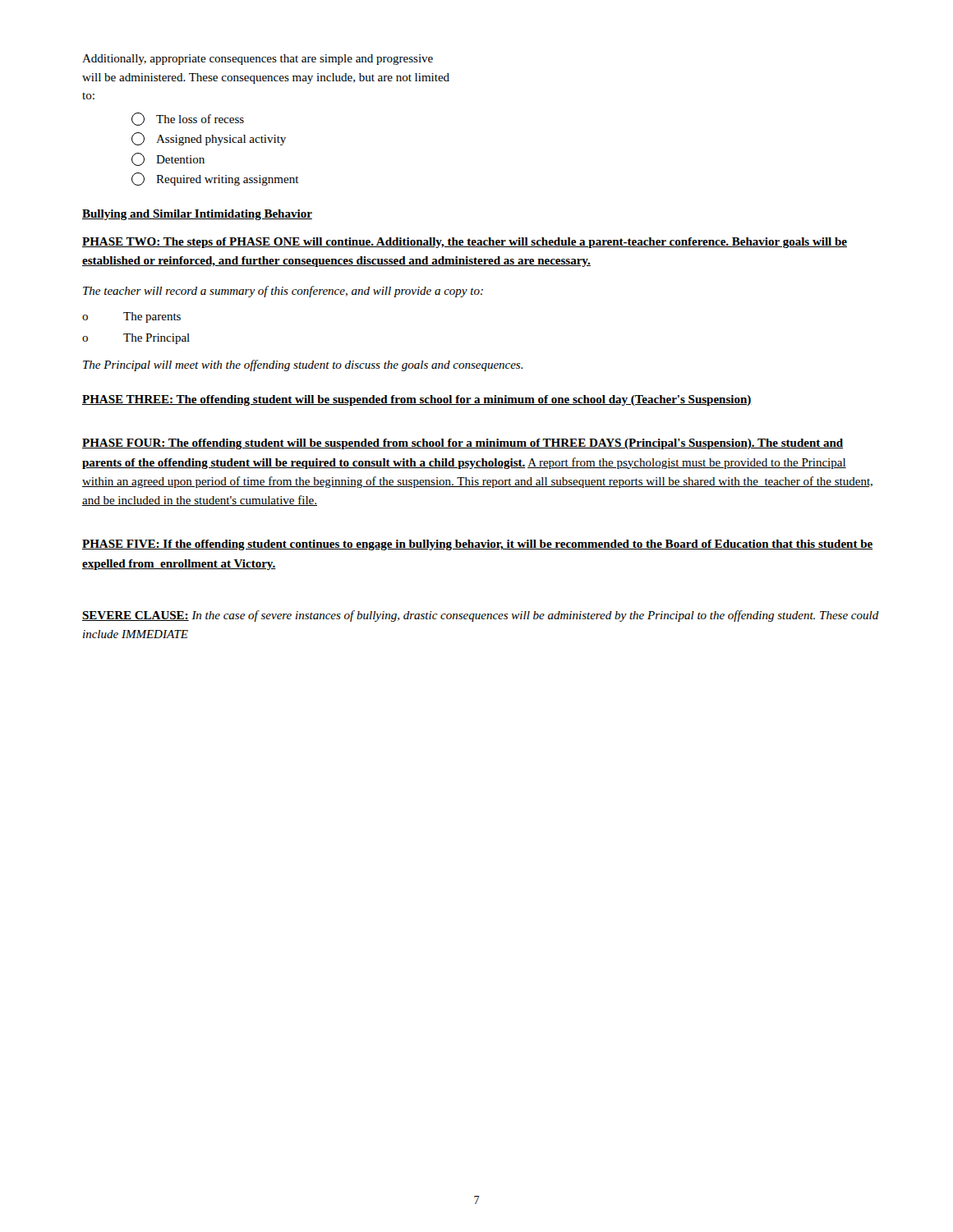953x1232 pixels.
Task: Find the text block starting "Required writing assignment"
Action: (x=215, y=179)
